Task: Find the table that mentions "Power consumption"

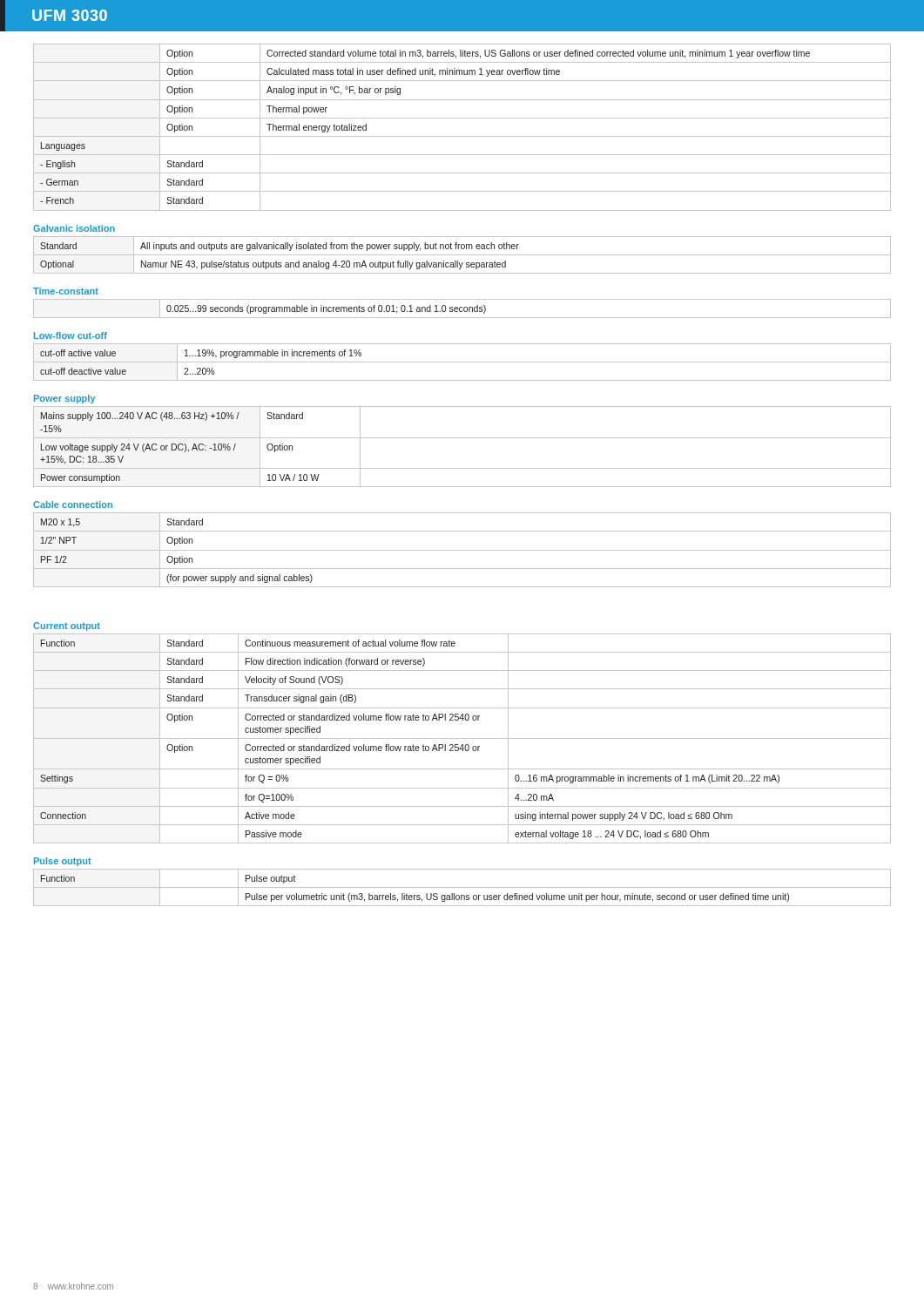Action: 462,447
